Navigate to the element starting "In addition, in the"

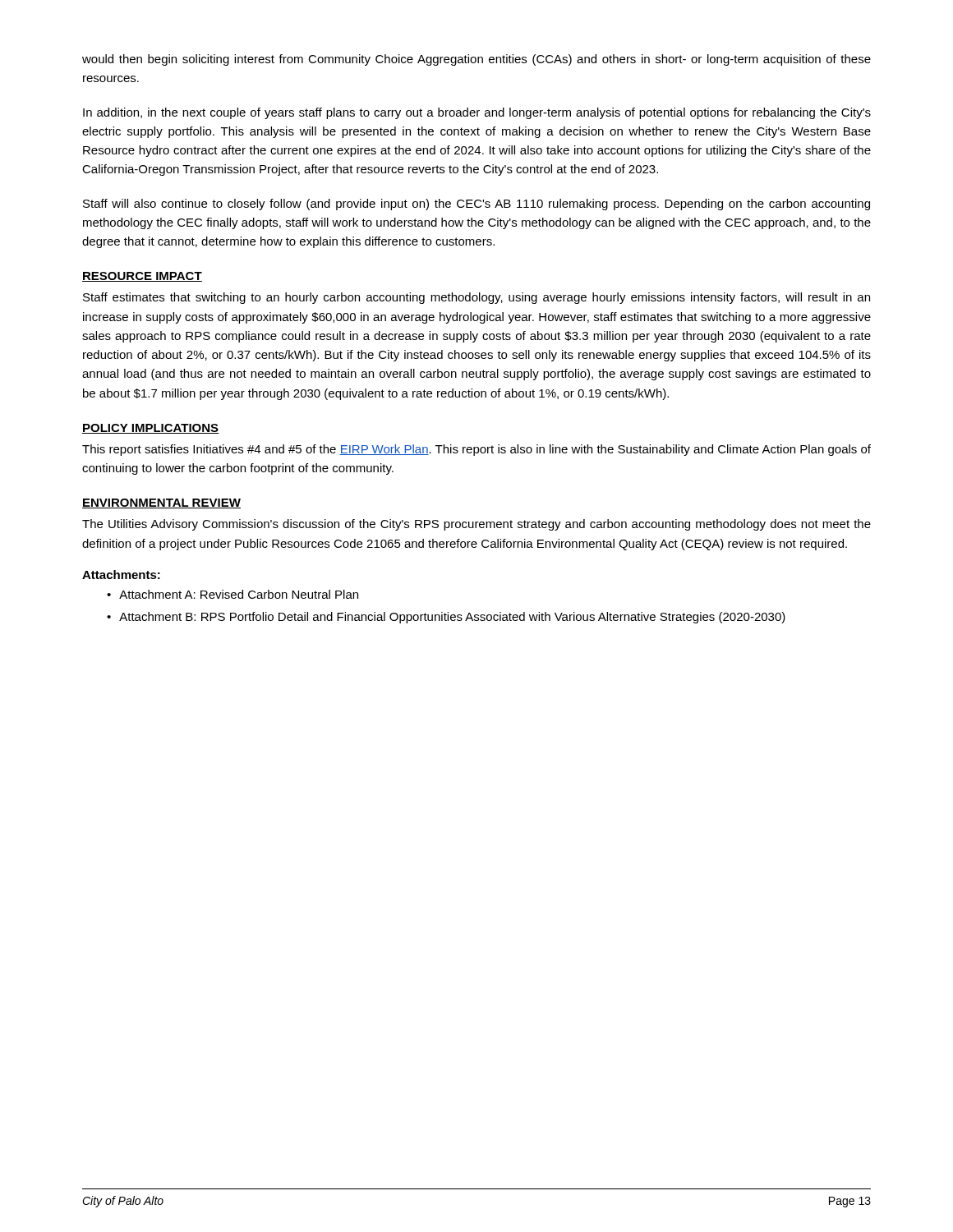[476, 140]
